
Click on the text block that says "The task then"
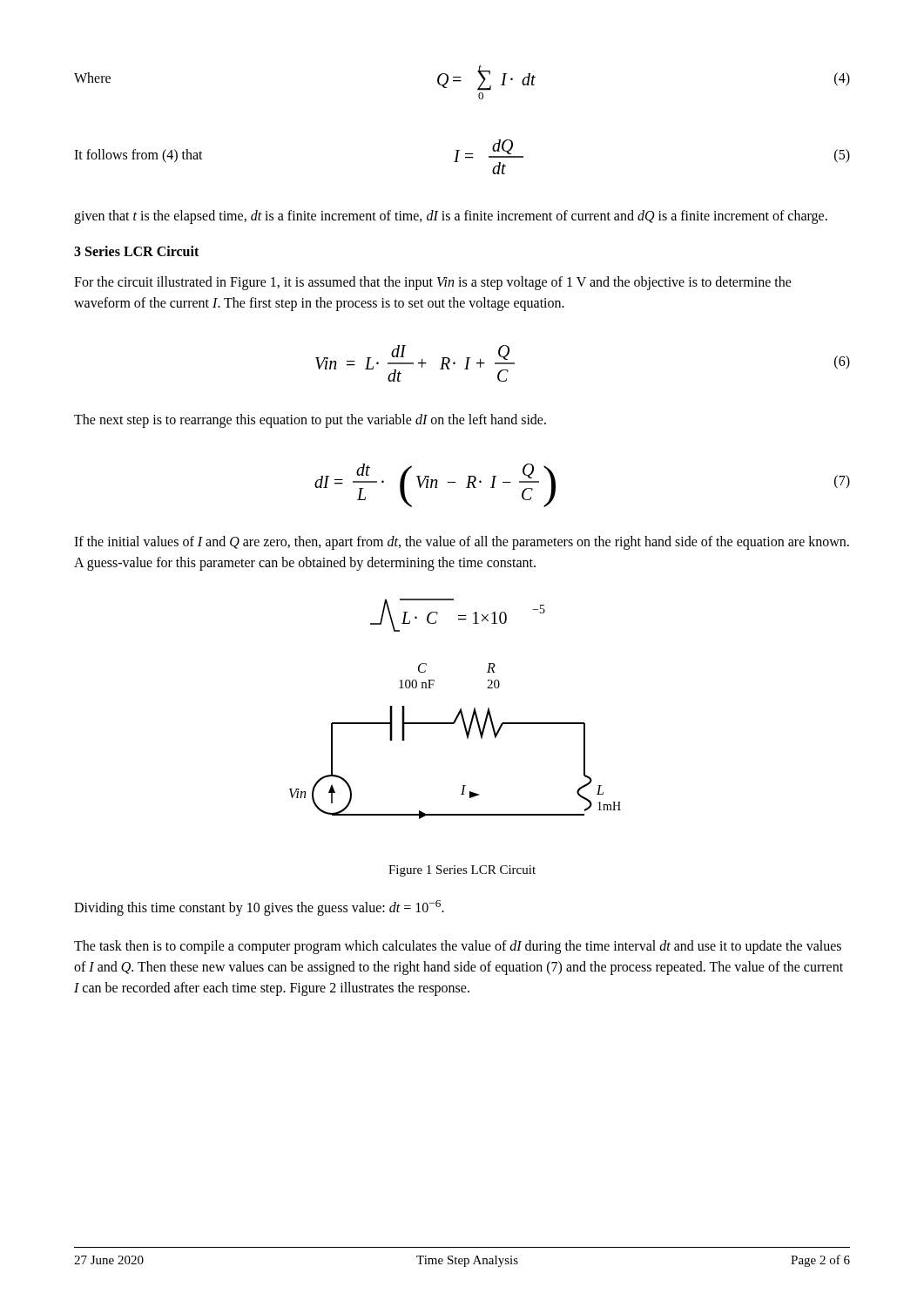click(459, 967)
